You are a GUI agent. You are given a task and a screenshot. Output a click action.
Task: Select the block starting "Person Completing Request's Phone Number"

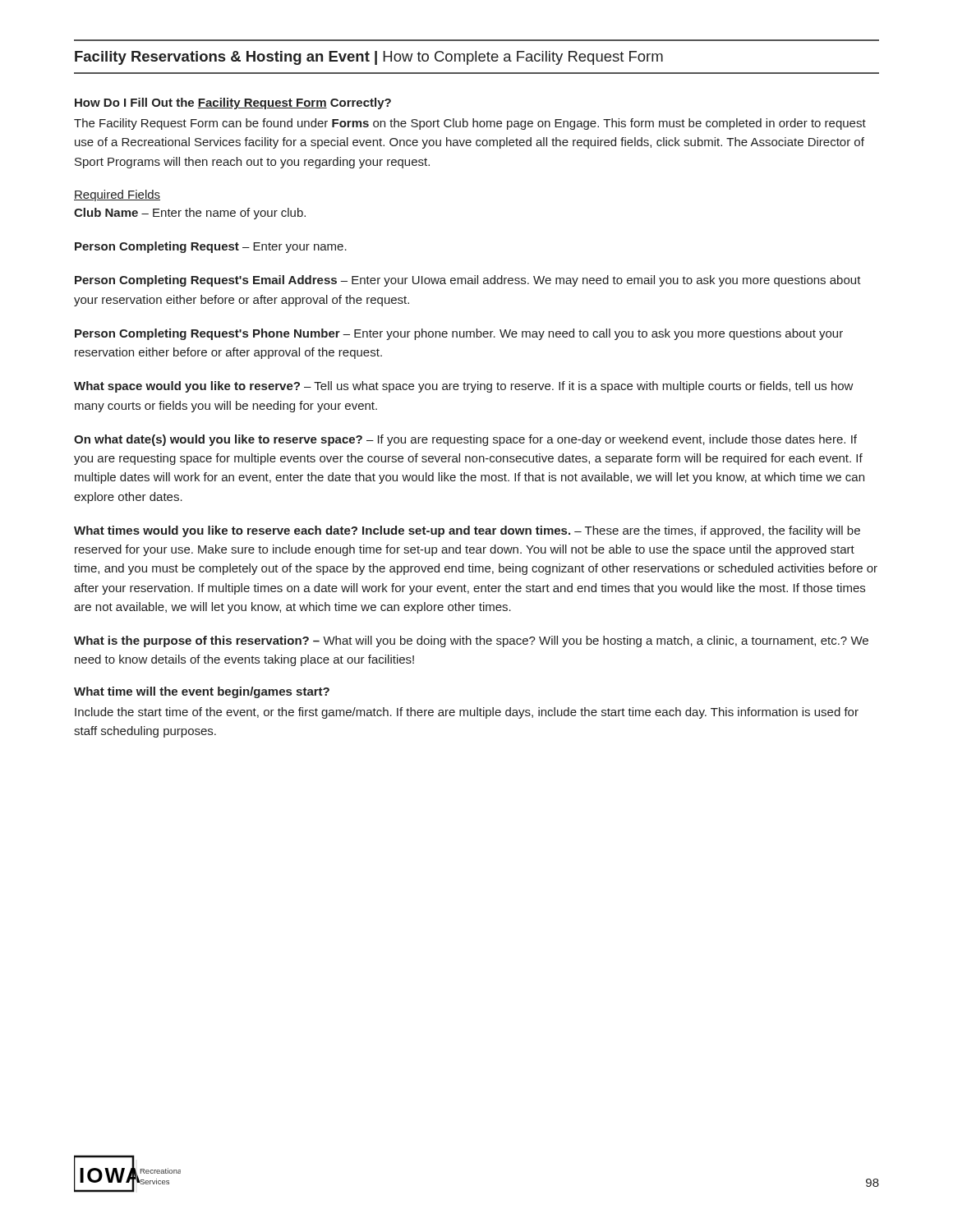pos(459,342)
